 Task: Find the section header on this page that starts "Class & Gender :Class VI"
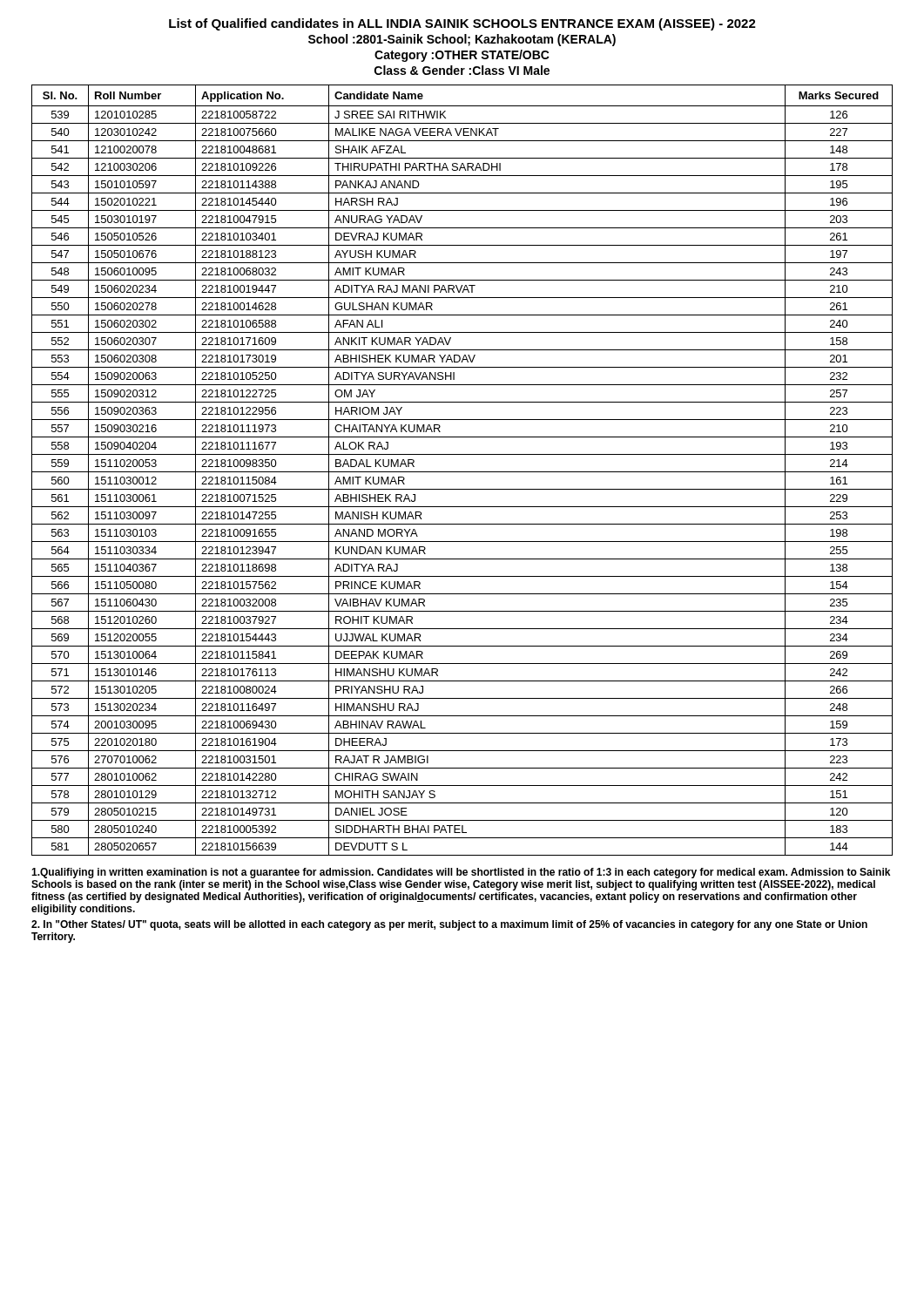(x=462, y=71)
